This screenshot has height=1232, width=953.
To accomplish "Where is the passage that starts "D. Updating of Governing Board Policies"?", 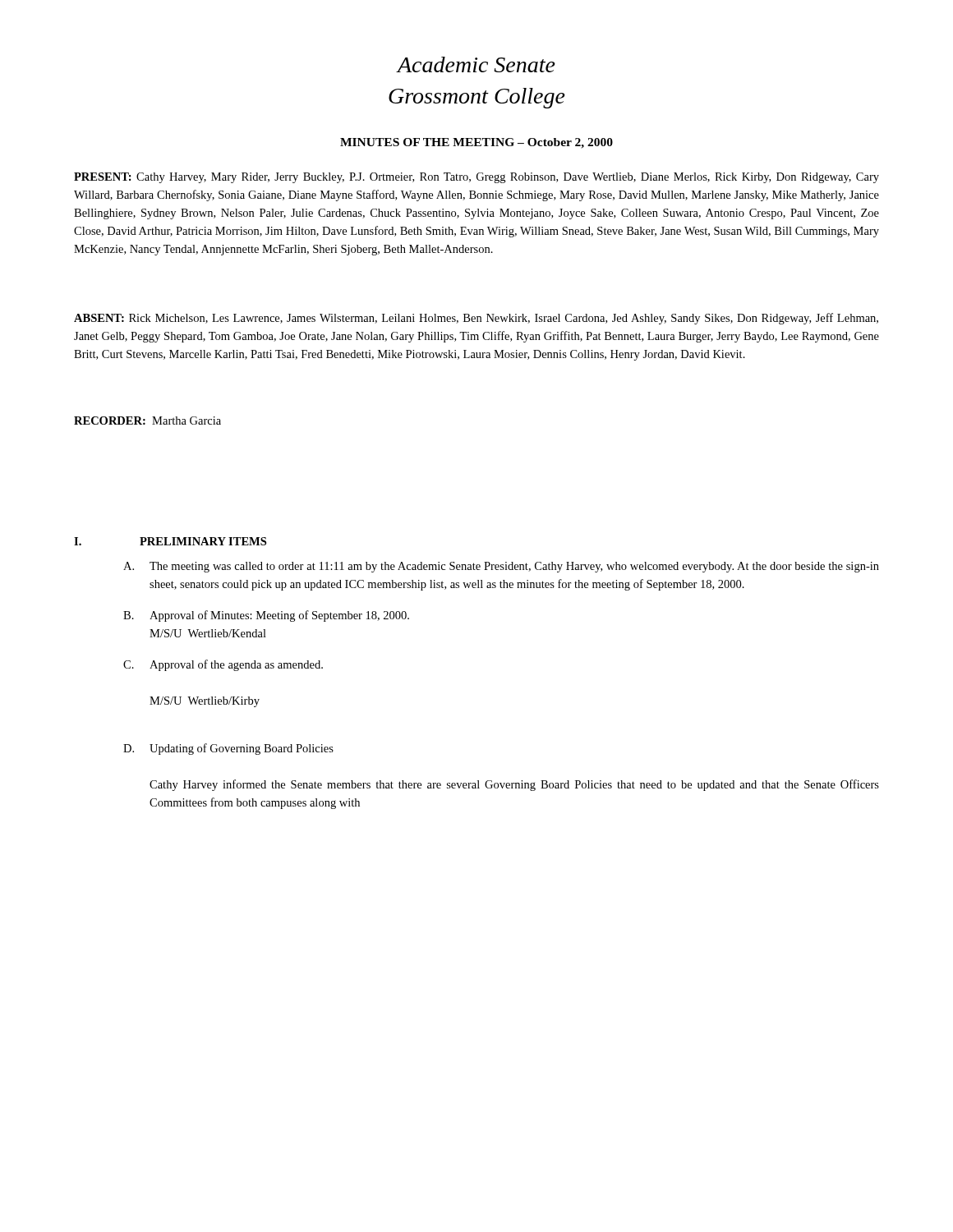I will [x=501, y=775].
